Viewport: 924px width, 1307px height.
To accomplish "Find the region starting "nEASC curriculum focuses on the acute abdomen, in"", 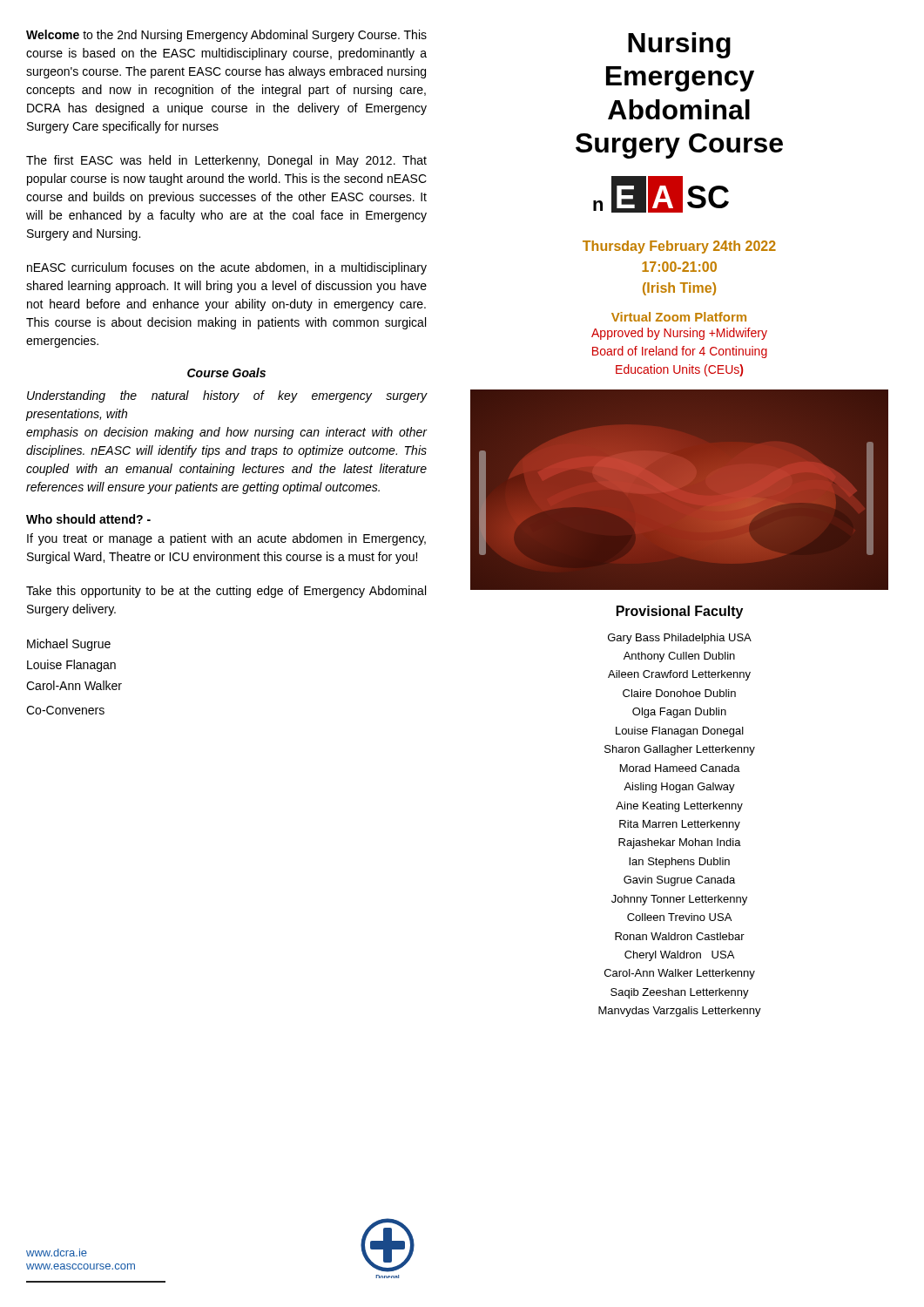I will 226,304.
